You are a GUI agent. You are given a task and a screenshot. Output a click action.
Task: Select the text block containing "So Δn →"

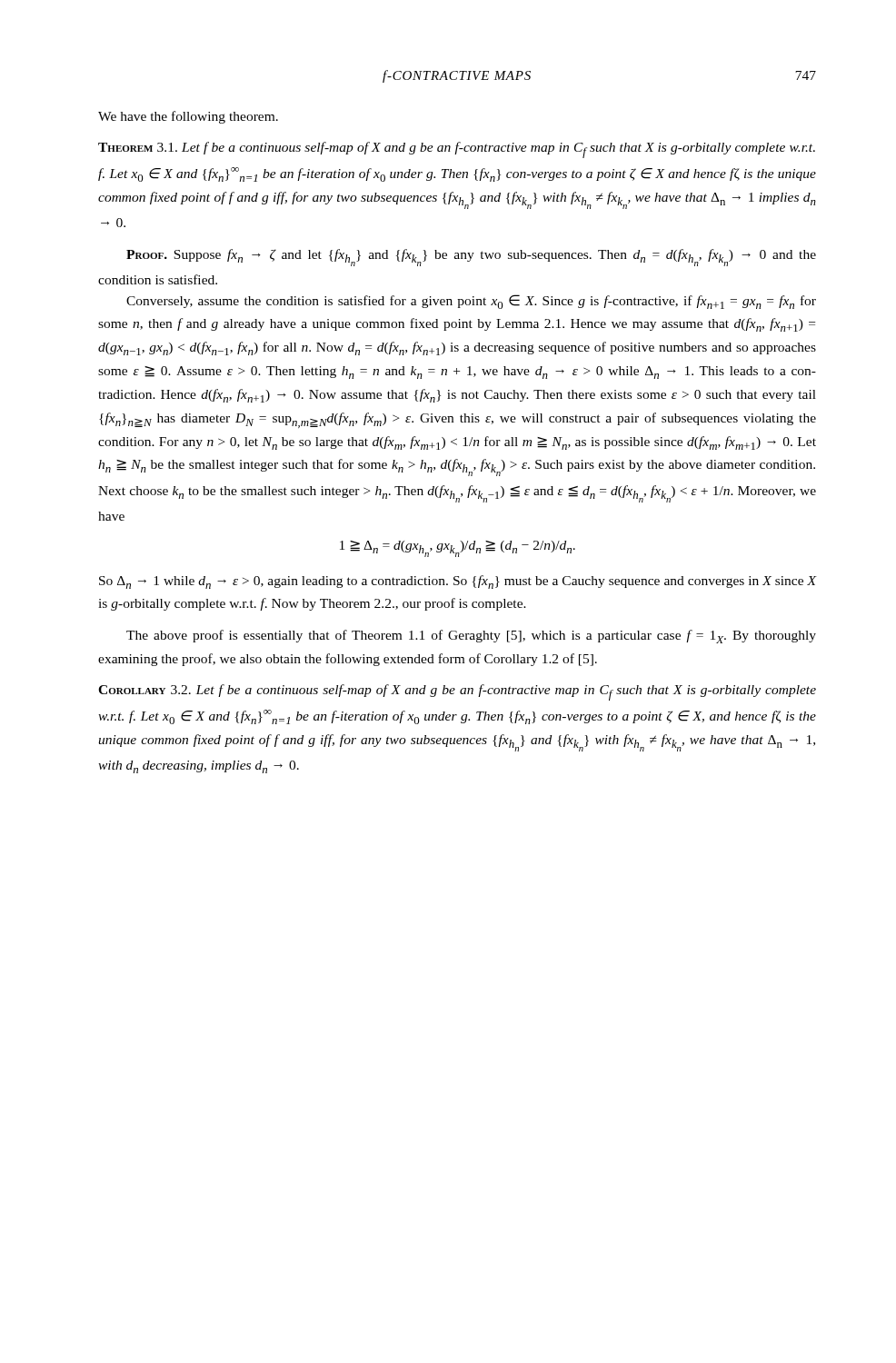[x=457, y=592]
